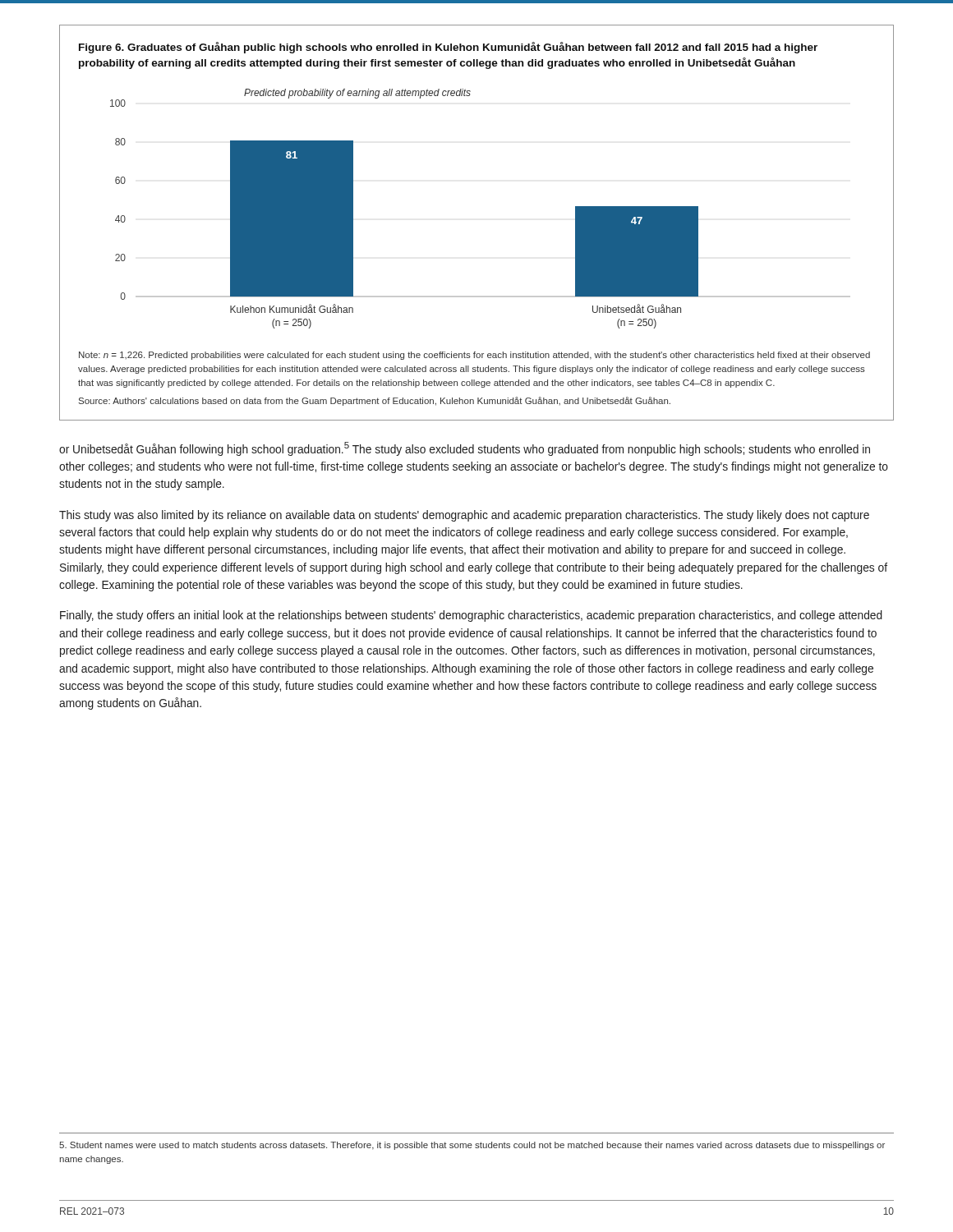The width and height of the screenshot is (953, 1232).
Task: Navigate to the text block starting "Source: Authors' calculations based on data from the"
Action: click(375, 400)
